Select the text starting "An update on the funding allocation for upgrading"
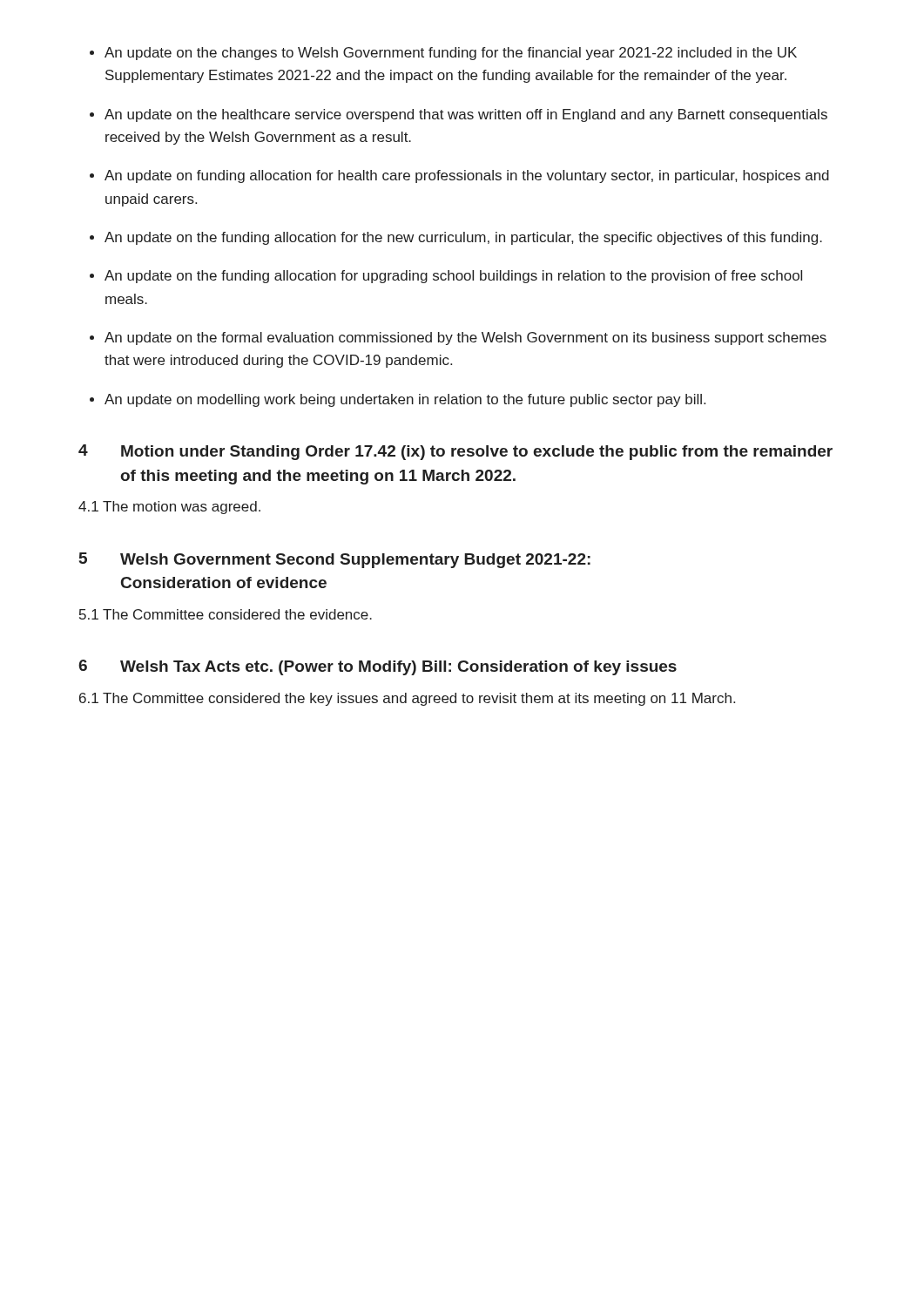The width and height of the screenshot is (924, 1307). [x=475, y=288]
